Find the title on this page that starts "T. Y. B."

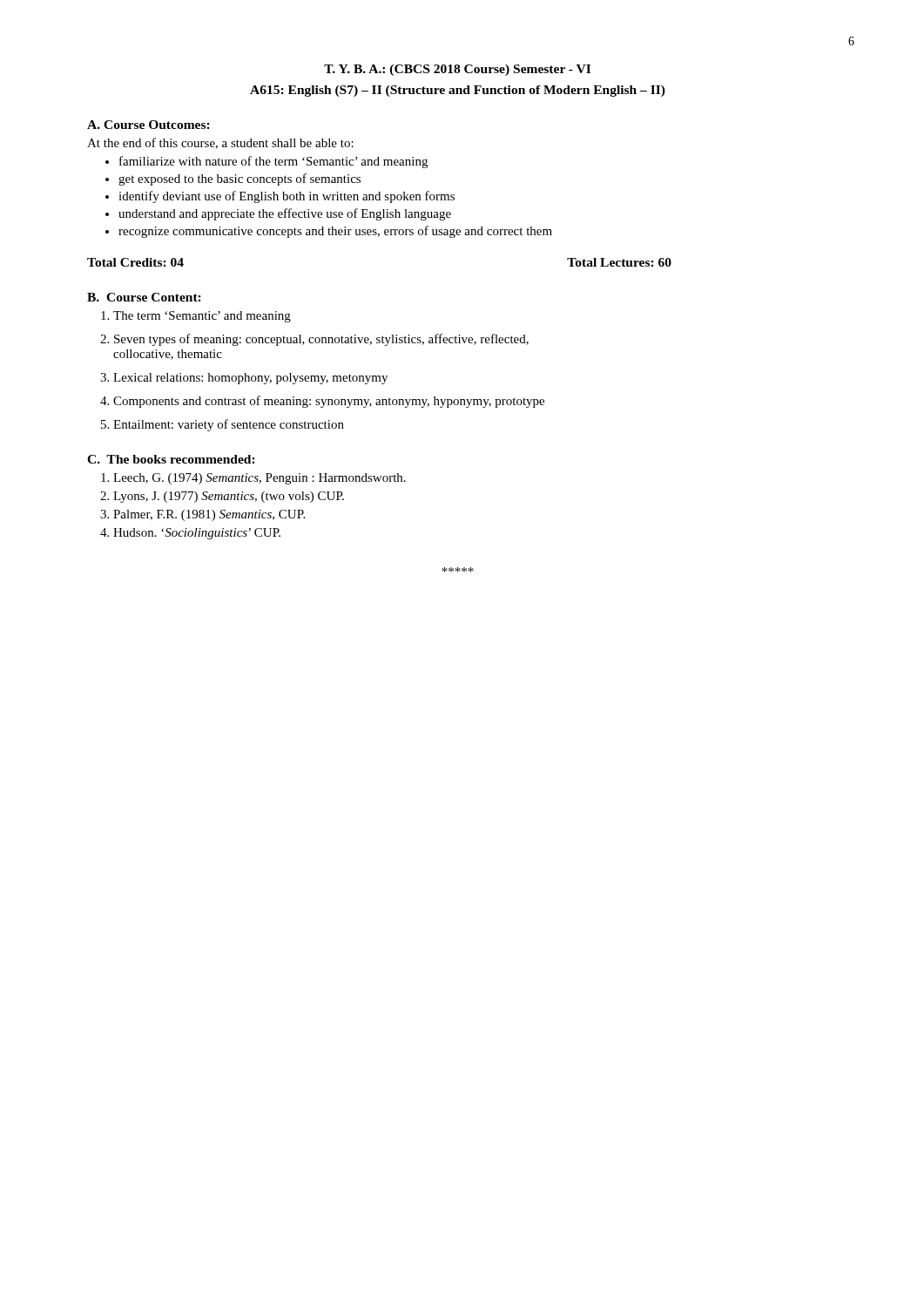coord(458,68)
